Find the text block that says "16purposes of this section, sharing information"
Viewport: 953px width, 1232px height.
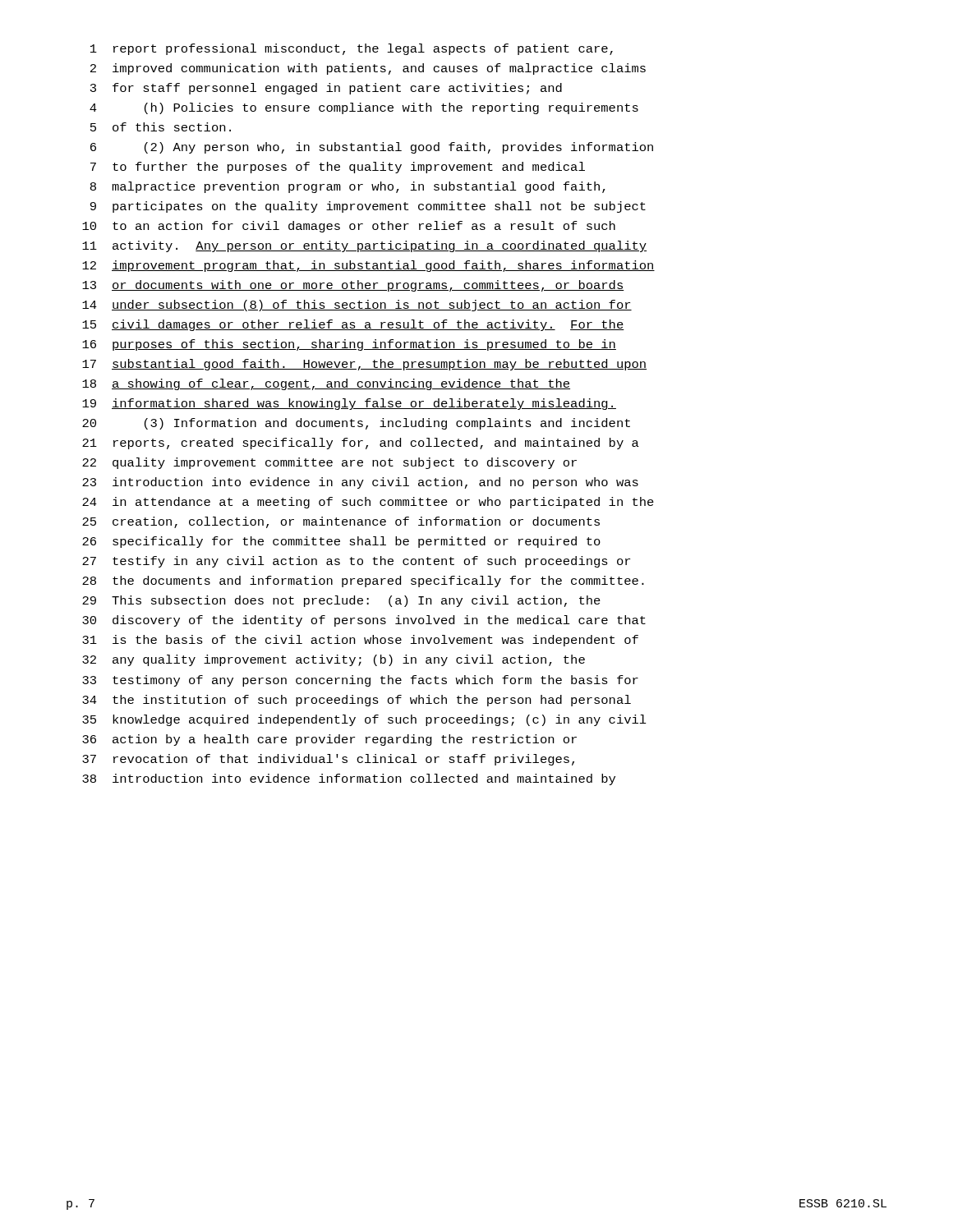(341, 345)
